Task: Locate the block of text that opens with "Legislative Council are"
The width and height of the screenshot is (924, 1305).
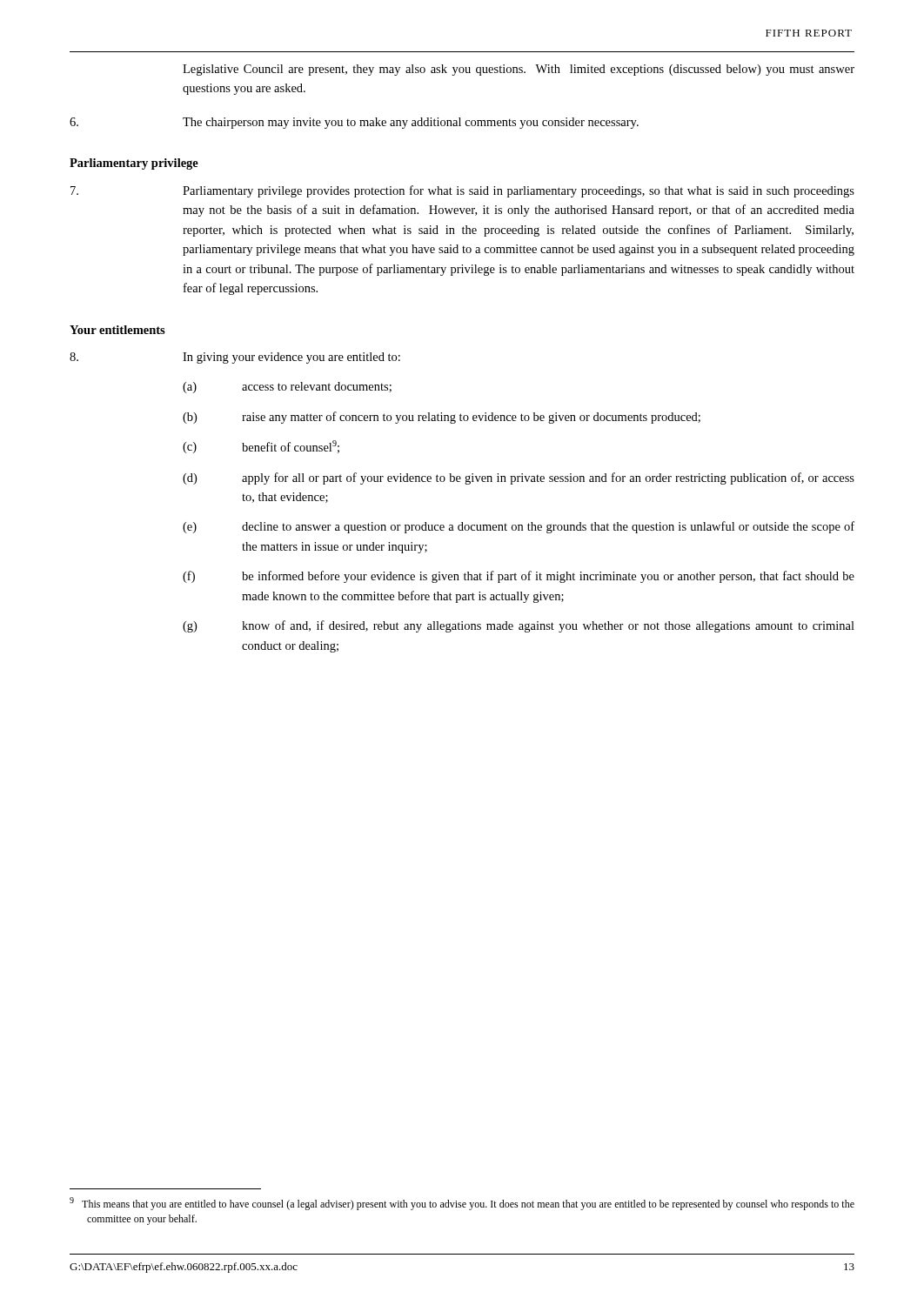Action: click(x=519, y=78)
